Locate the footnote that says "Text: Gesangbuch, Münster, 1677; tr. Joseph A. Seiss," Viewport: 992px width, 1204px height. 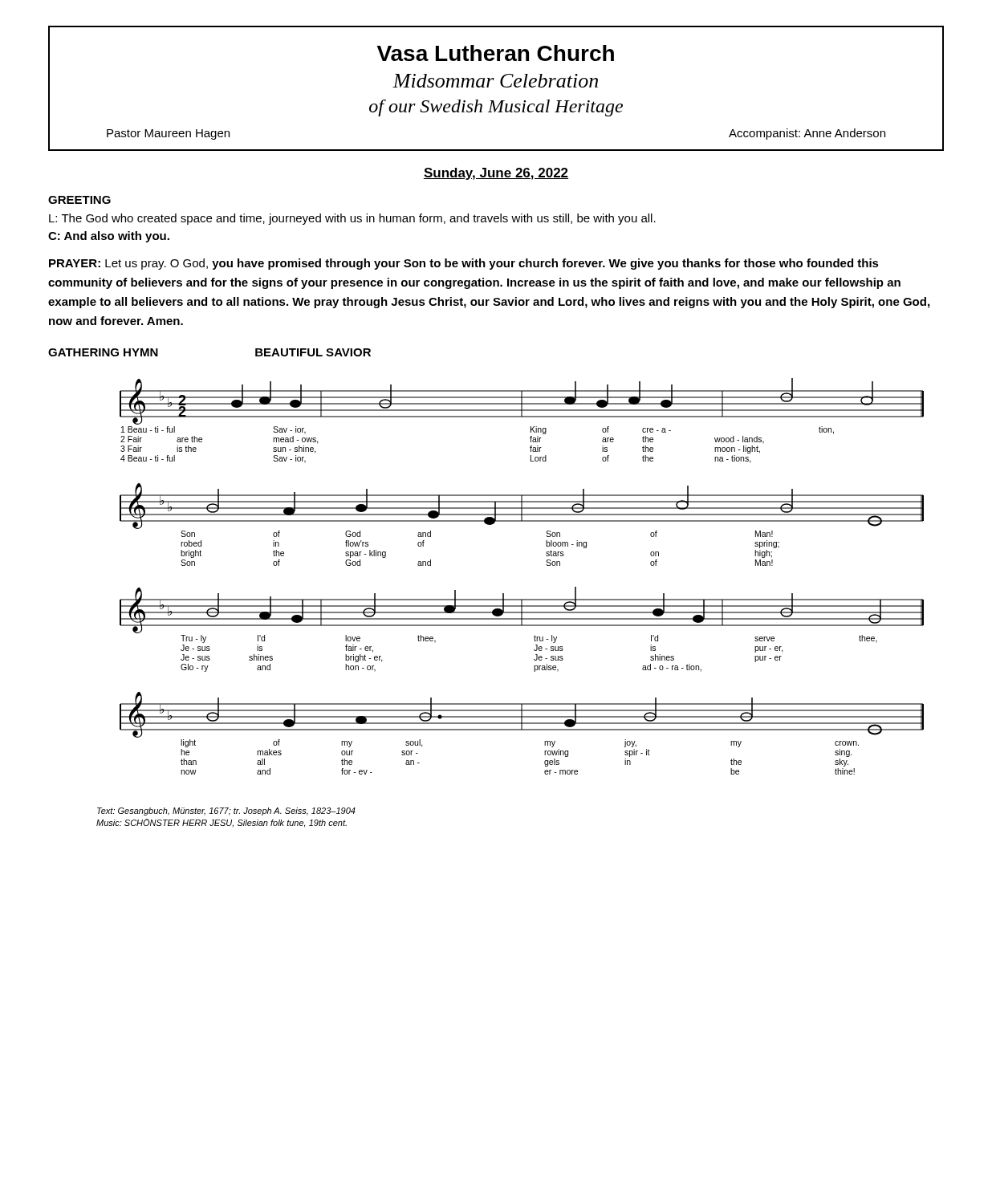coord(226,817)
